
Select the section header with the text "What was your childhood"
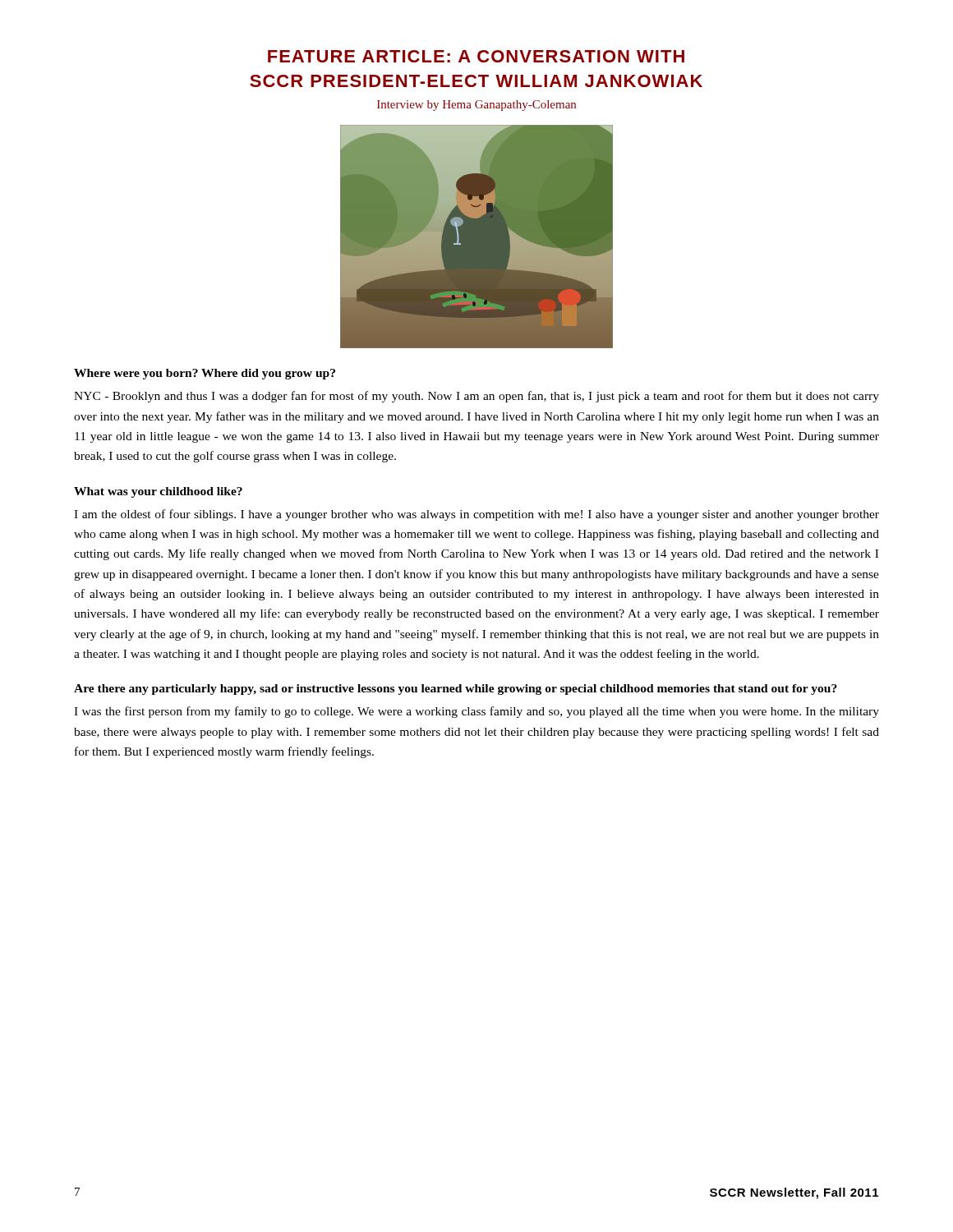coord(476,573)
